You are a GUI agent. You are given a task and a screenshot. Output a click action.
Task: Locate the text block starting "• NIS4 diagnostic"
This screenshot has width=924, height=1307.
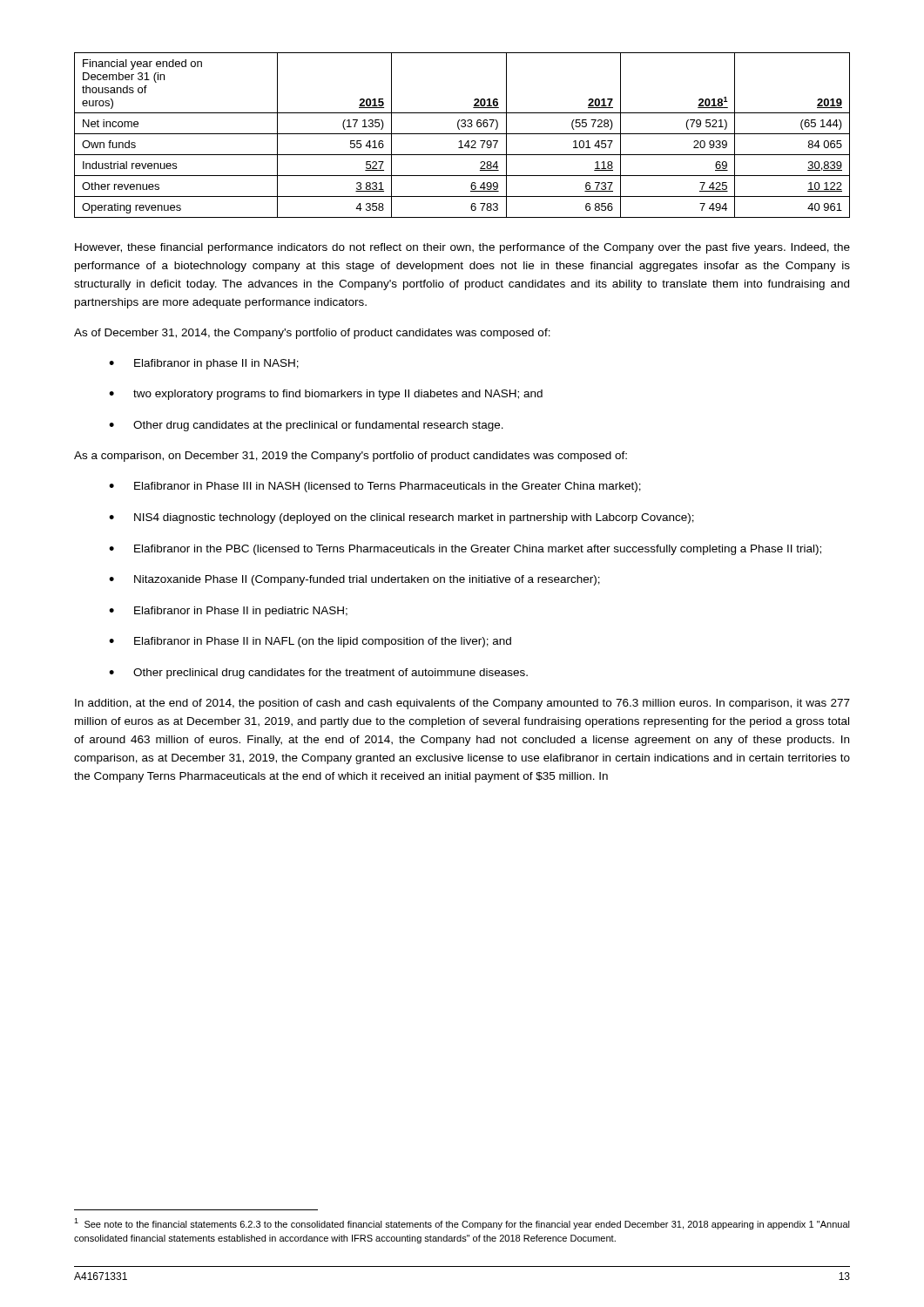pos(402,518)
